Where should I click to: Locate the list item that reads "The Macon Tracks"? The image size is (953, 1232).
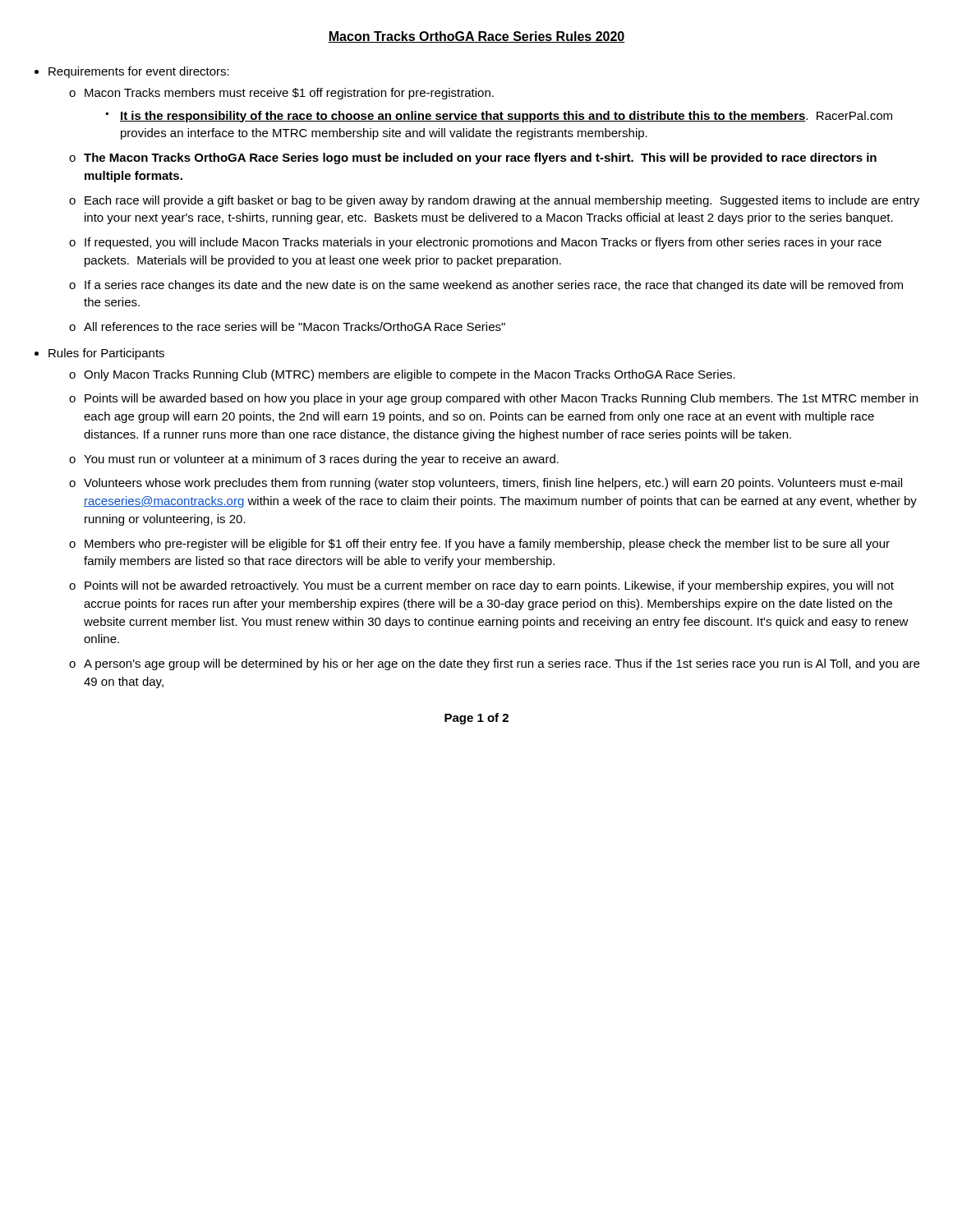click(x=480, y=166)
